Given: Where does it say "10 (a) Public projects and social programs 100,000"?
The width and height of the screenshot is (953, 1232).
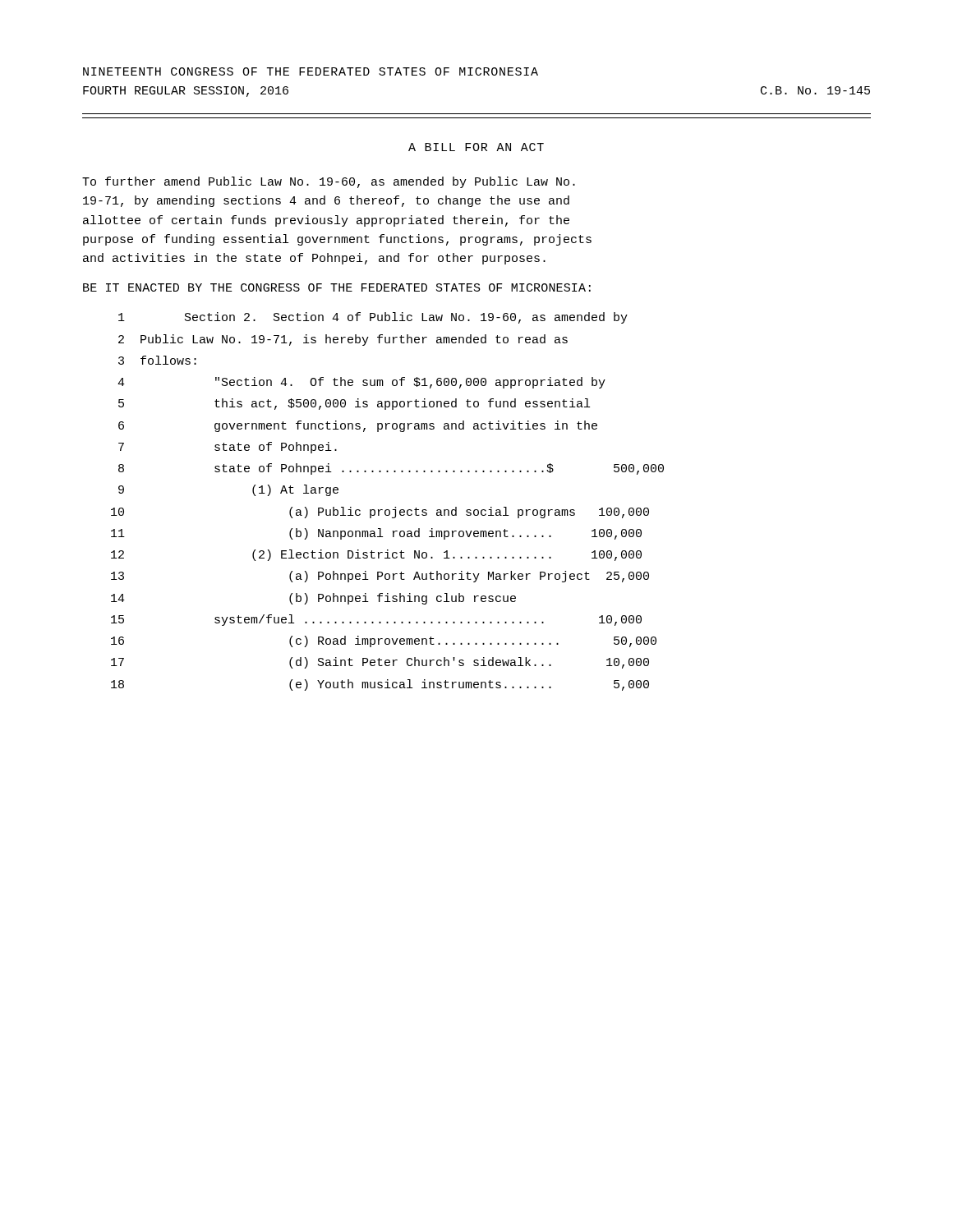Looking at the screenshot, I should click(x=476, y=513).
